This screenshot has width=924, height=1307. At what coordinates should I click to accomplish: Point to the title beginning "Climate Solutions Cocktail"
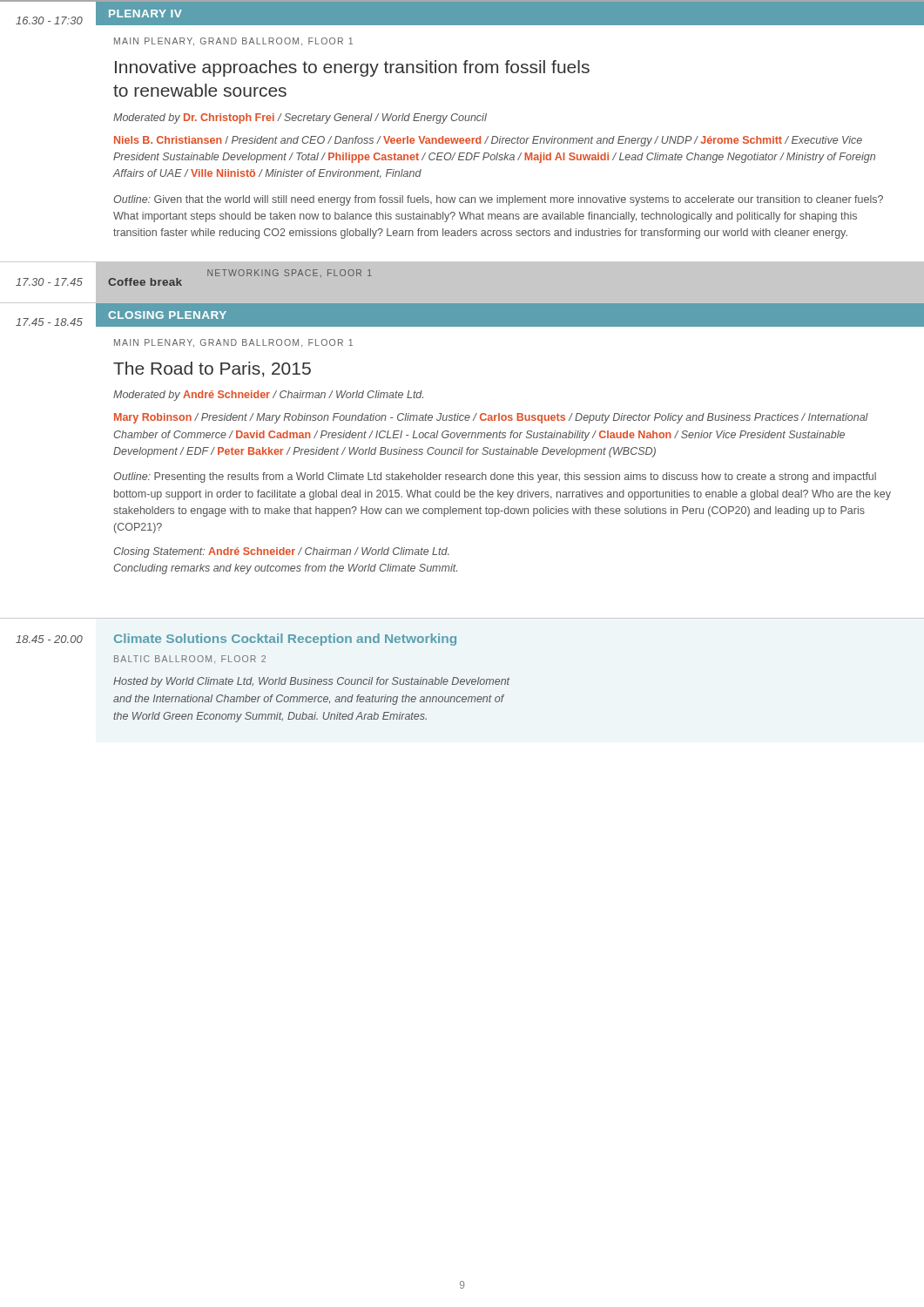[285, 638]
